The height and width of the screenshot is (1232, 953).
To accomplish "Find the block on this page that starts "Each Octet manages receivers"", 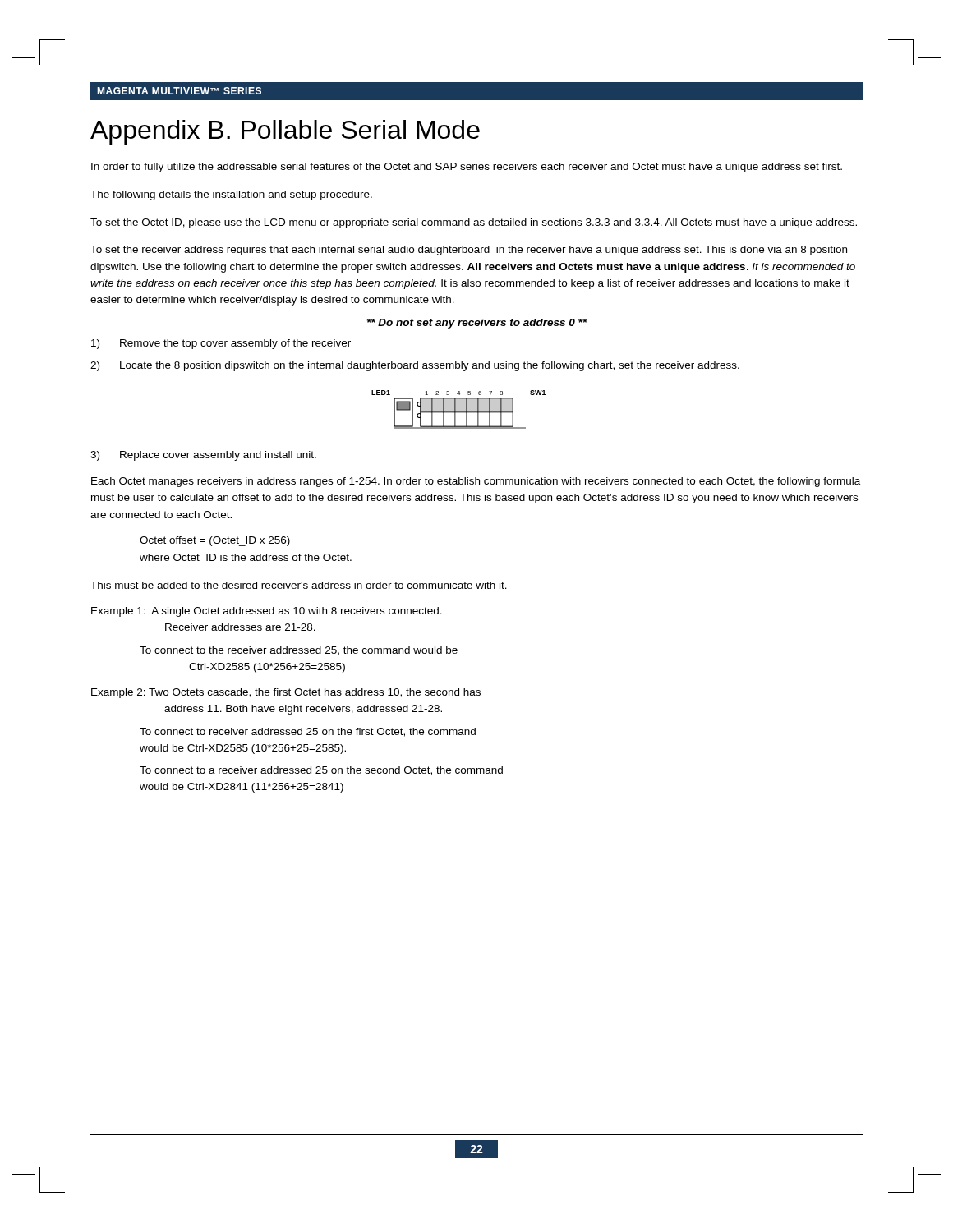I will point(476,498).
